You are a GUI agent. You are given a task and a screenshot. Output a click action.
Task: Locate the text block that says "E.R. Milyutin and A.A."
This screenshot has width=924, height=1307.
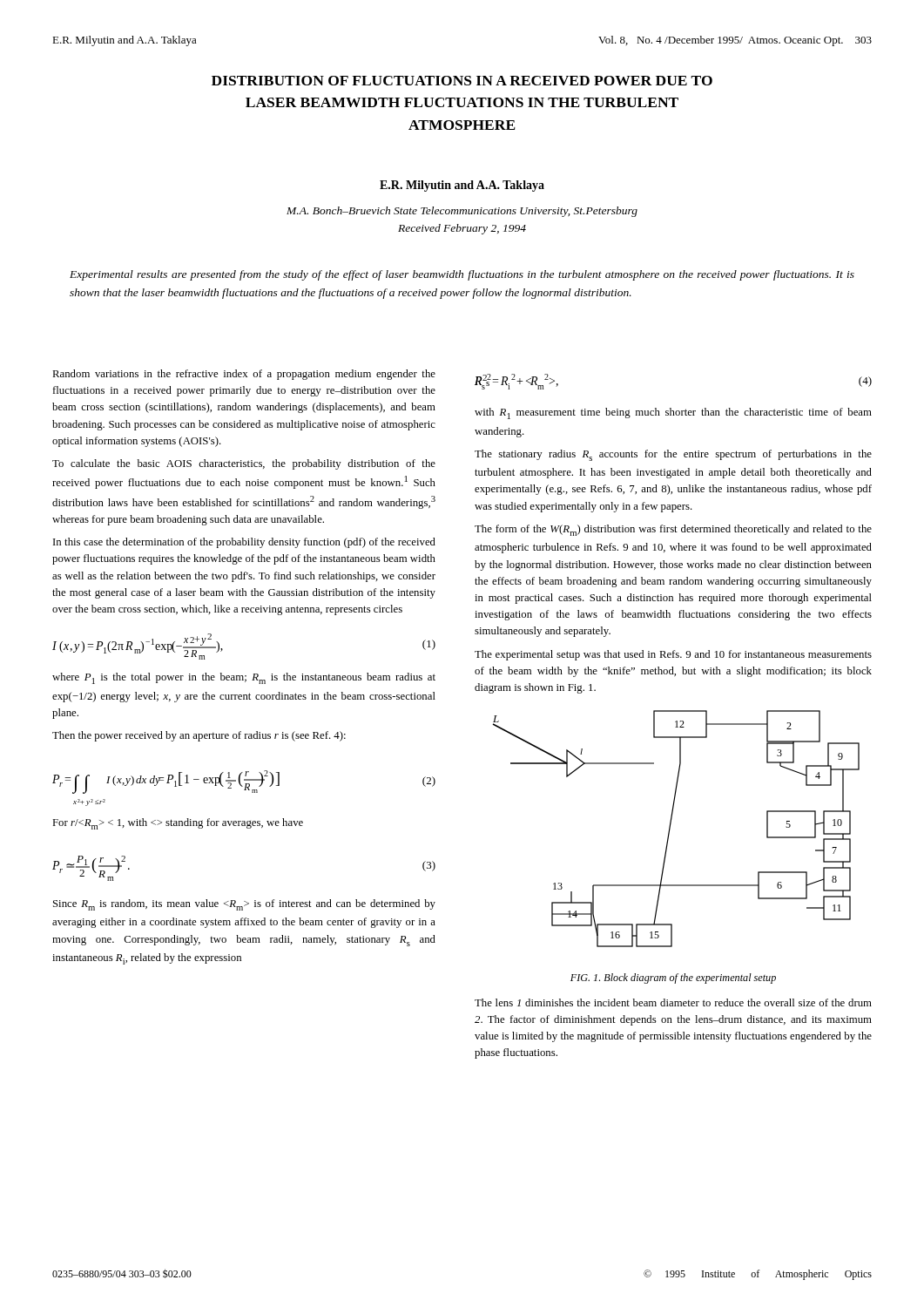pyautogui.click(x=462, y=185)
